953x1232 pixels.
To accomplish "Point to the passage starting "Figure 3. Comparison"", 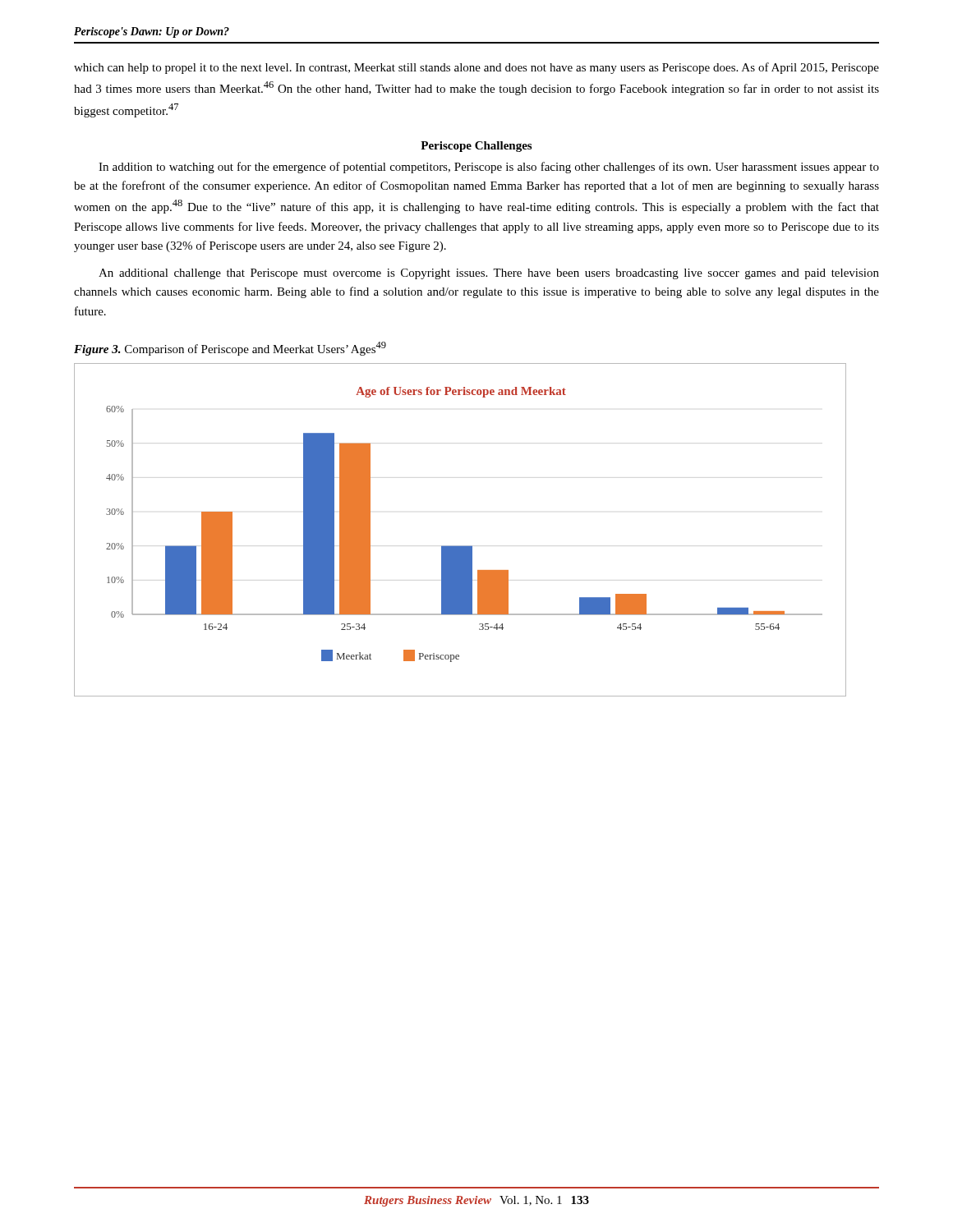I will pos(230,347).
